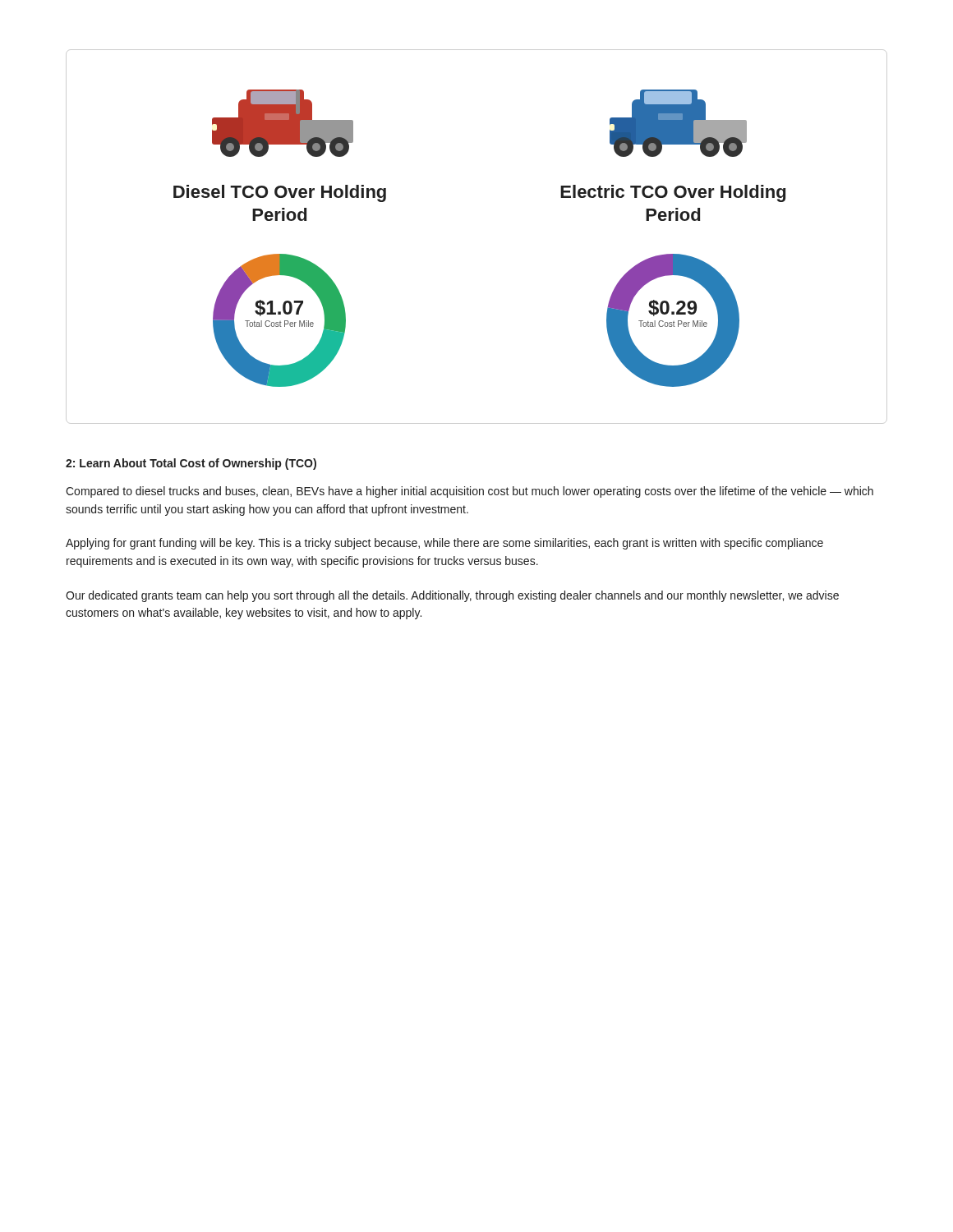This screenshot has width=953, height=1232.
Task: Point to the region starting "Applying for grant funding"
Action: (445, 552)
